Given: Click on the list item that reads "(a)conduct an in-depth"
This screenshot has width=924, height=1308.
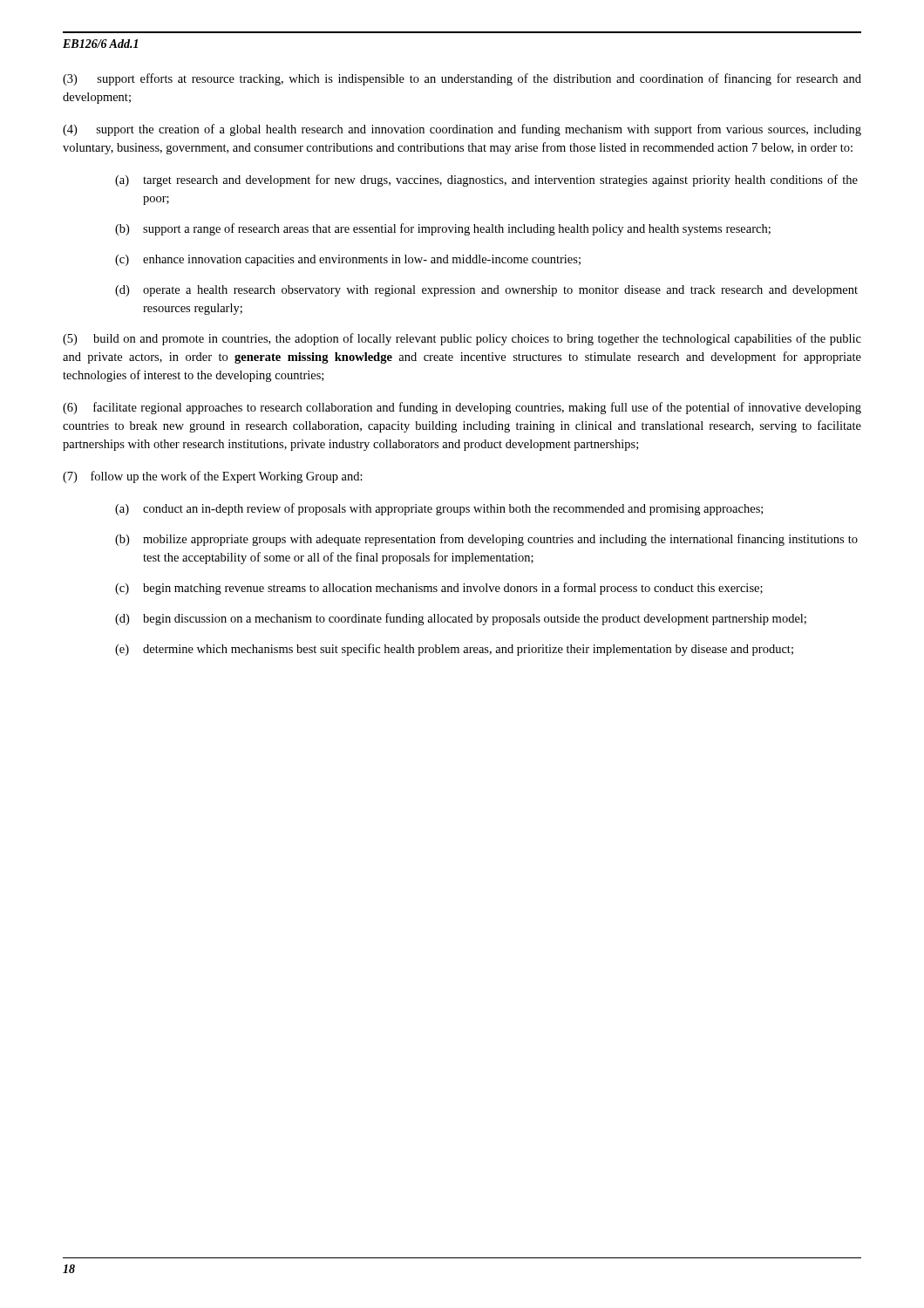Looking at the screenshot, I should (486, 509).
